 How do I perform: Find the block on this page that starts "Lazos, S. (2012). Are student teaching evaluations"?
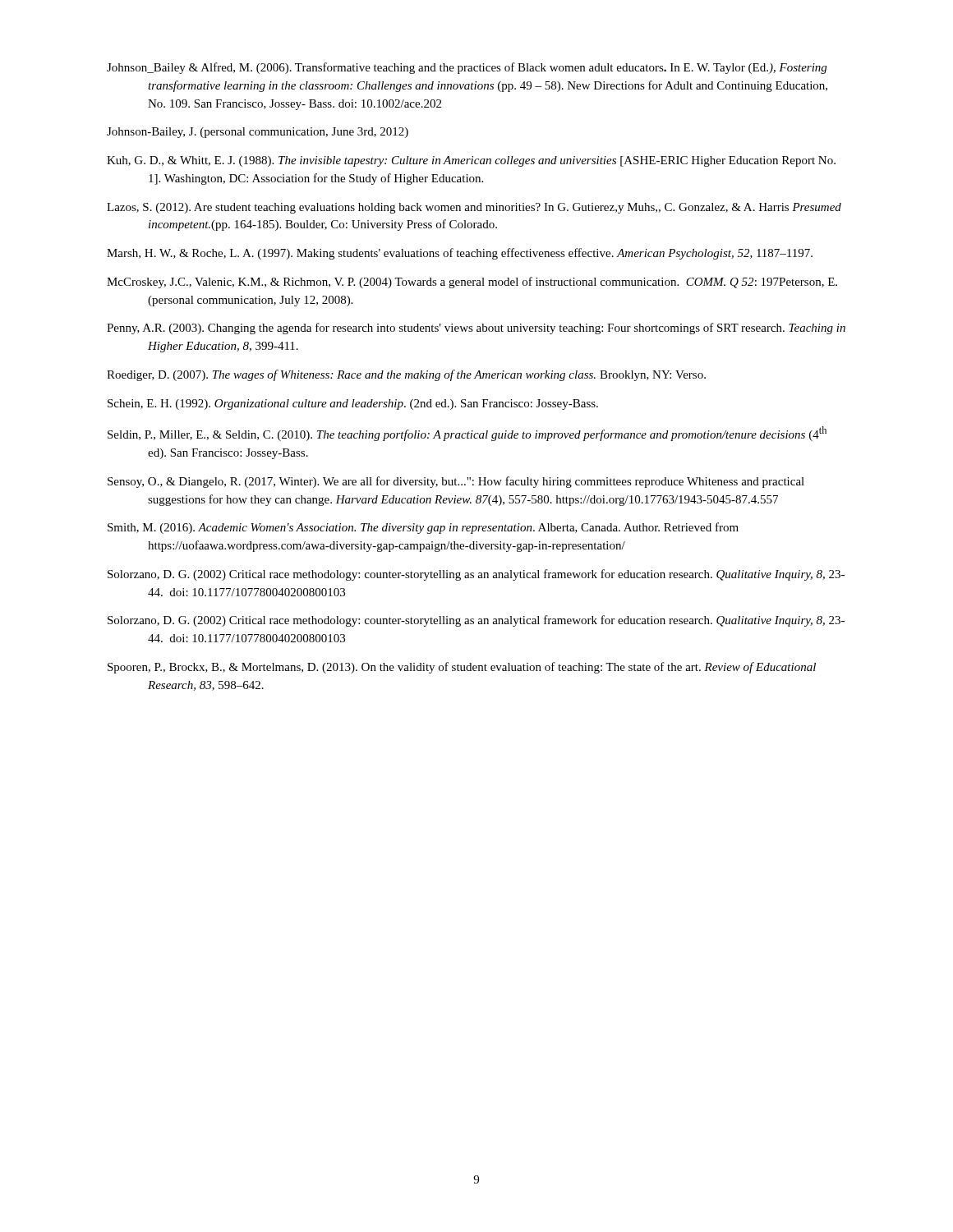click(474, 215)
